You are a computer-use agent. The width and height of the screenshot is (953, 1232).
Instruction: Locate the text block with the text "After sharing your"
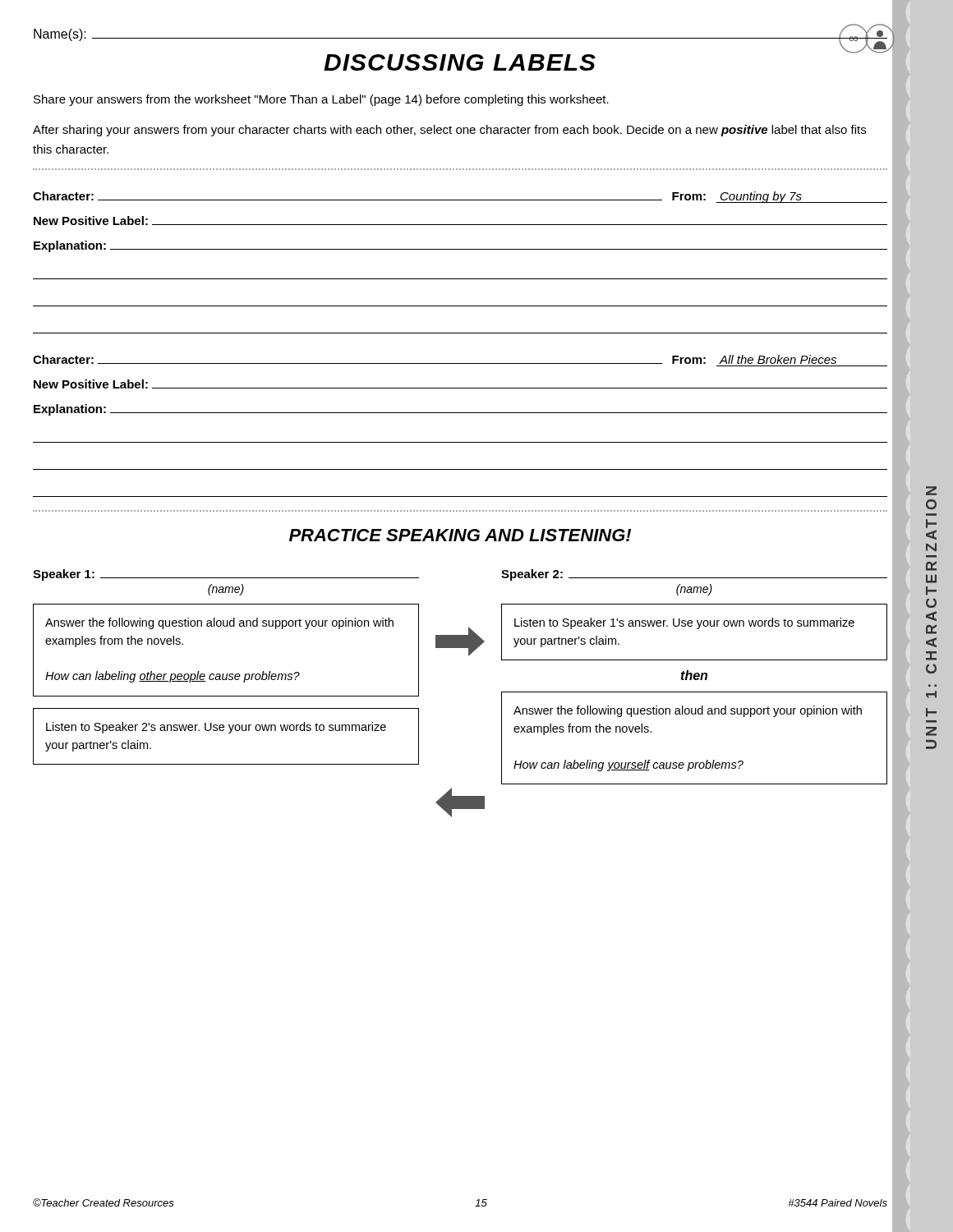[450, 139]
